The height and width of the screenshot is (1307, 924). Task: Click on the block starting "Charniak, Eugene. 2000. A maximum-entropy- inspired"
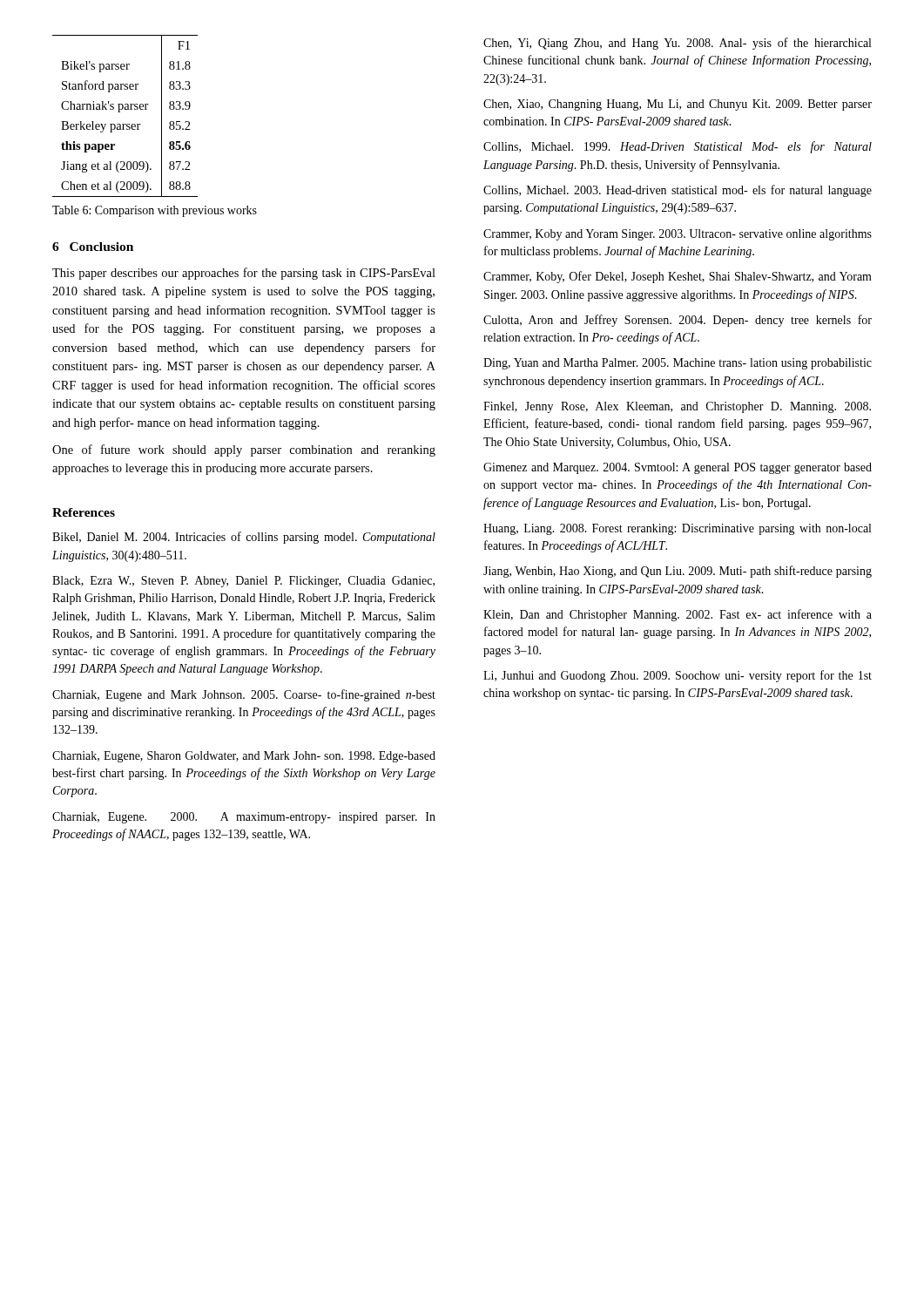pos(244,825)
